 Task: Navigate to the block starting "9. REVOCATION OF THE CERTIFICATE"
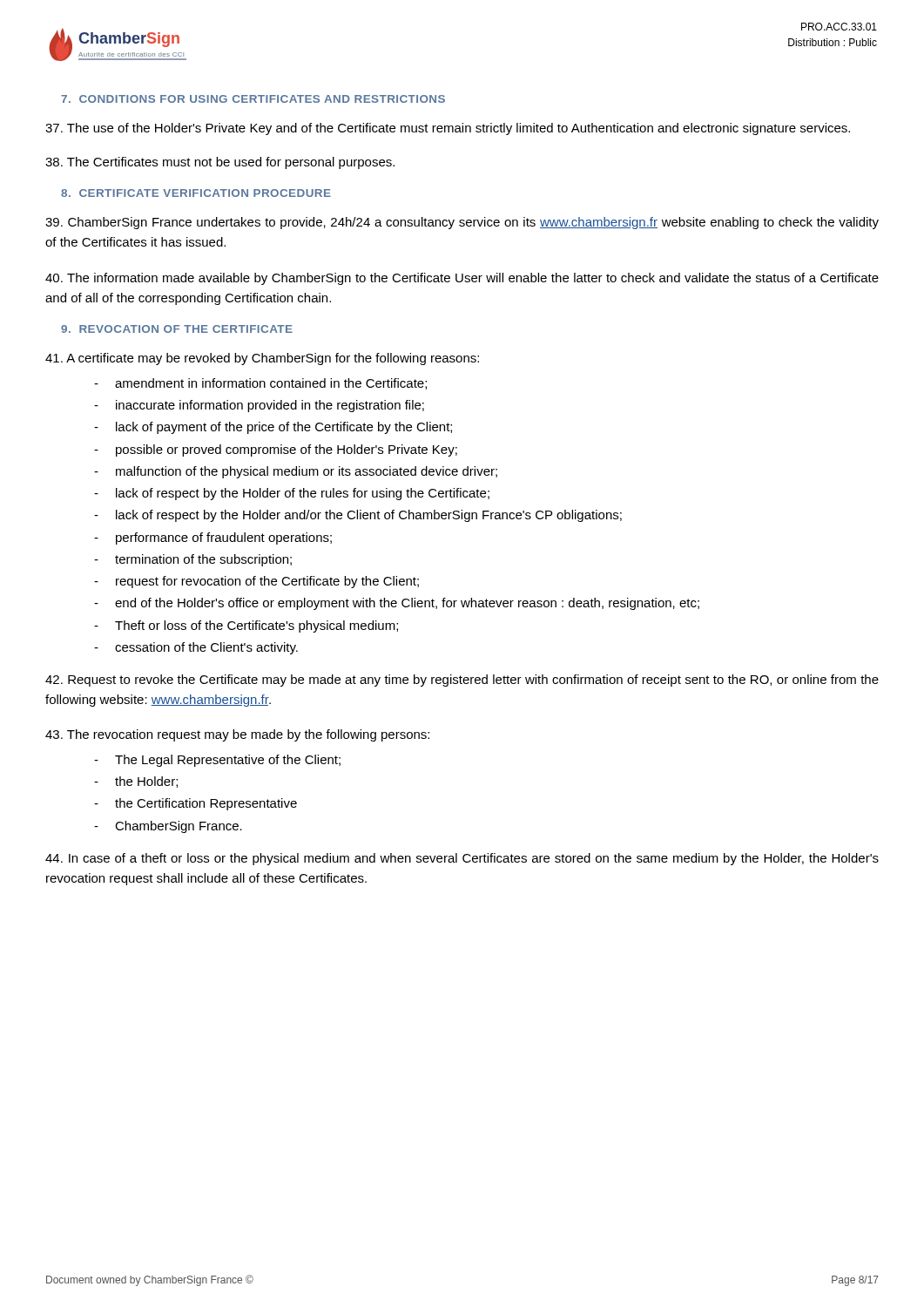(177, 328)
